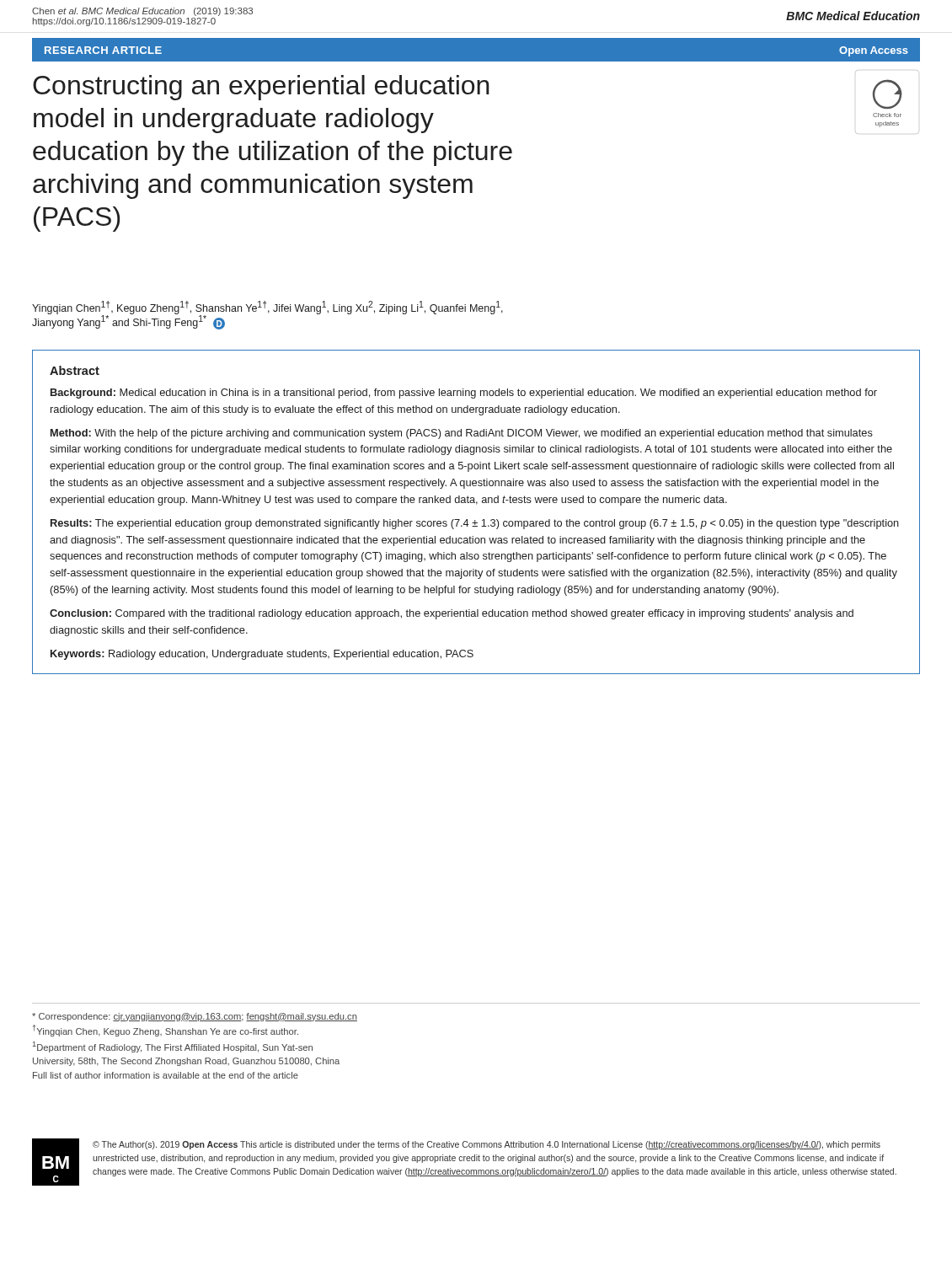Locate the block of text that opens with "Yingqian Chen1†, Keguo"
This screenshot has width=952, height=1264.
(x=268, y=315)
